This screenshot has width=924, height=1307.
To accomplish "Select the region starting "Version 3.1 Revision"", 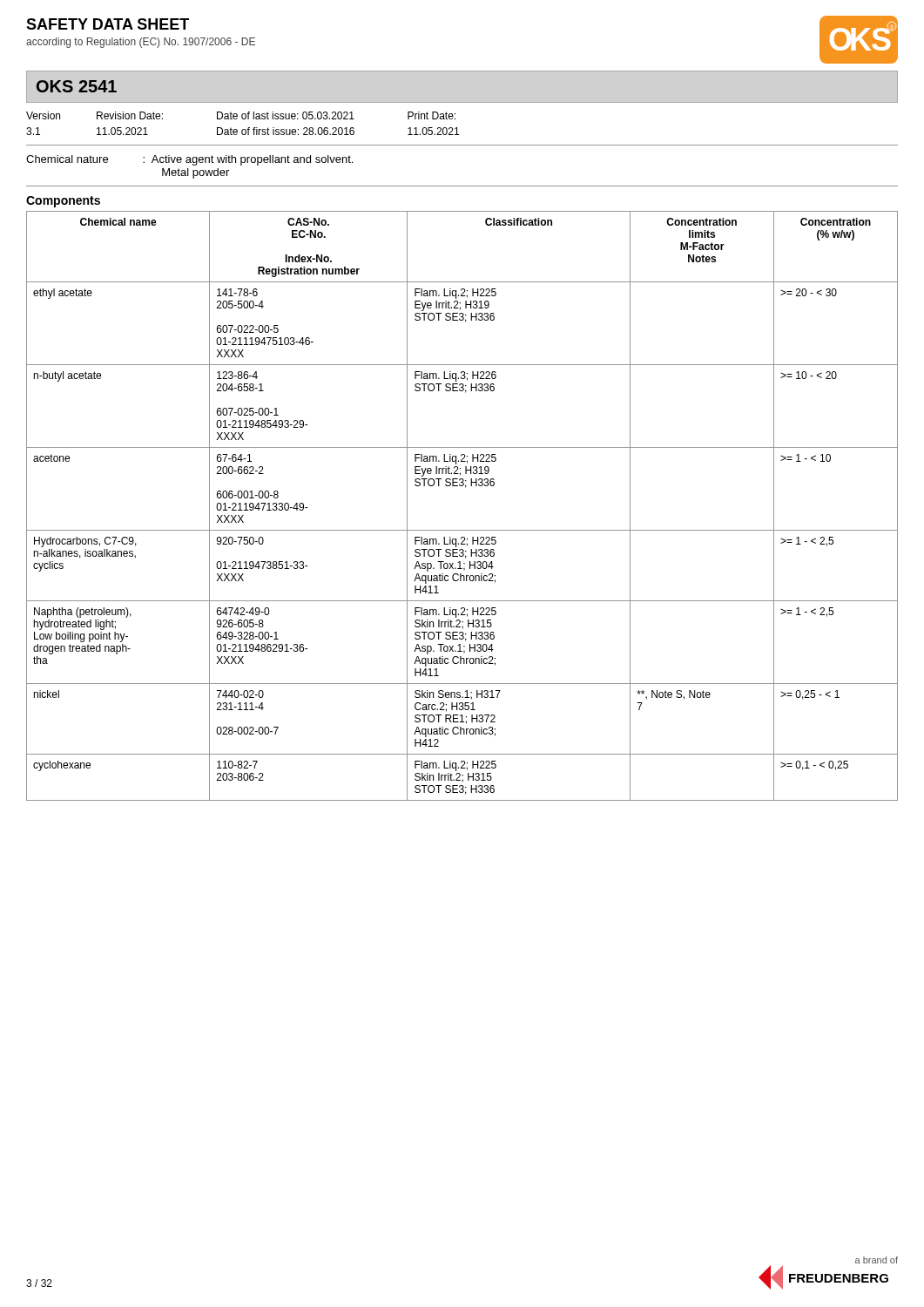I will click(243, 124).
